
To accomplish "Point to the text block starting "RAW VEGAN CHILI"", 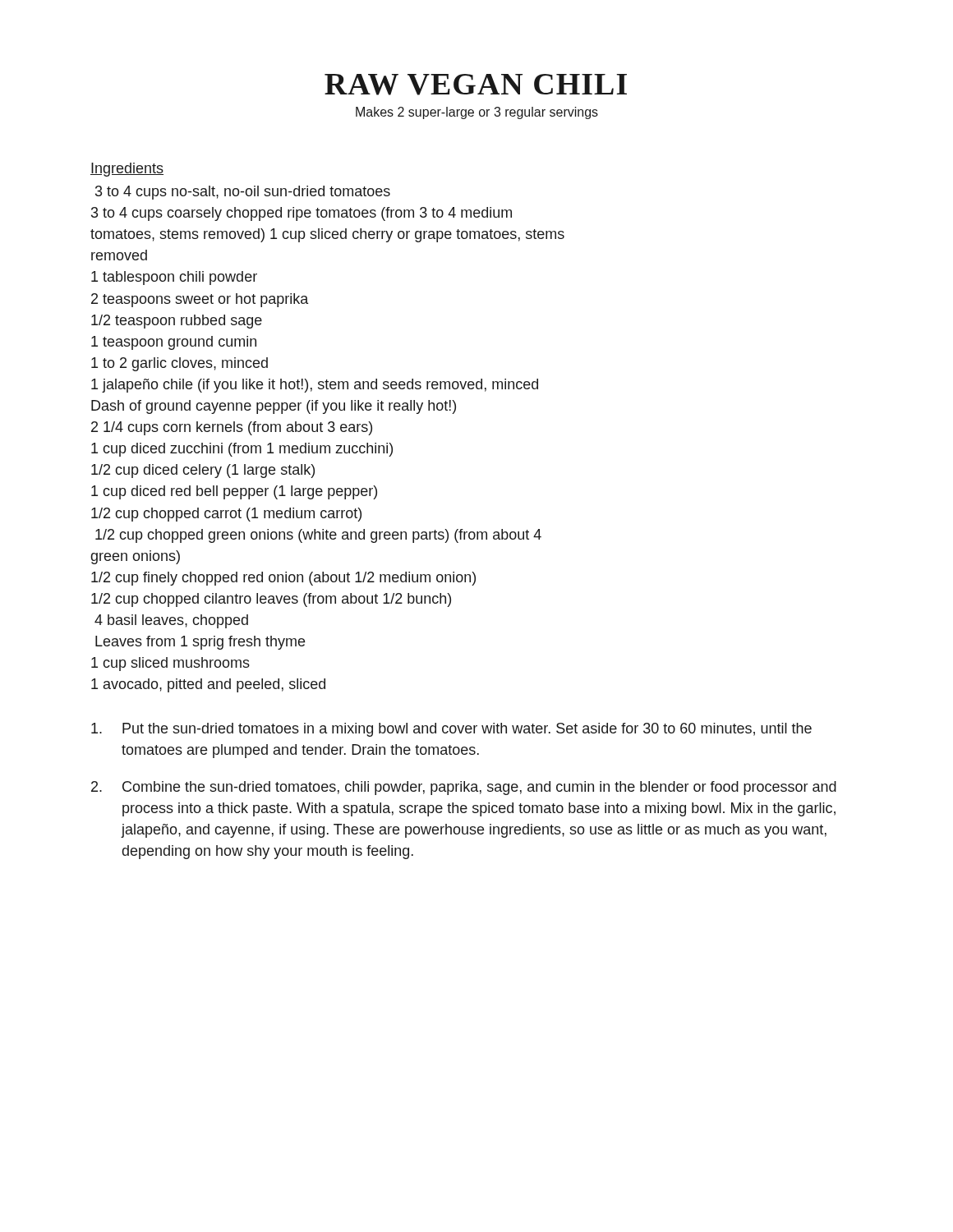I will coord(476,84).
